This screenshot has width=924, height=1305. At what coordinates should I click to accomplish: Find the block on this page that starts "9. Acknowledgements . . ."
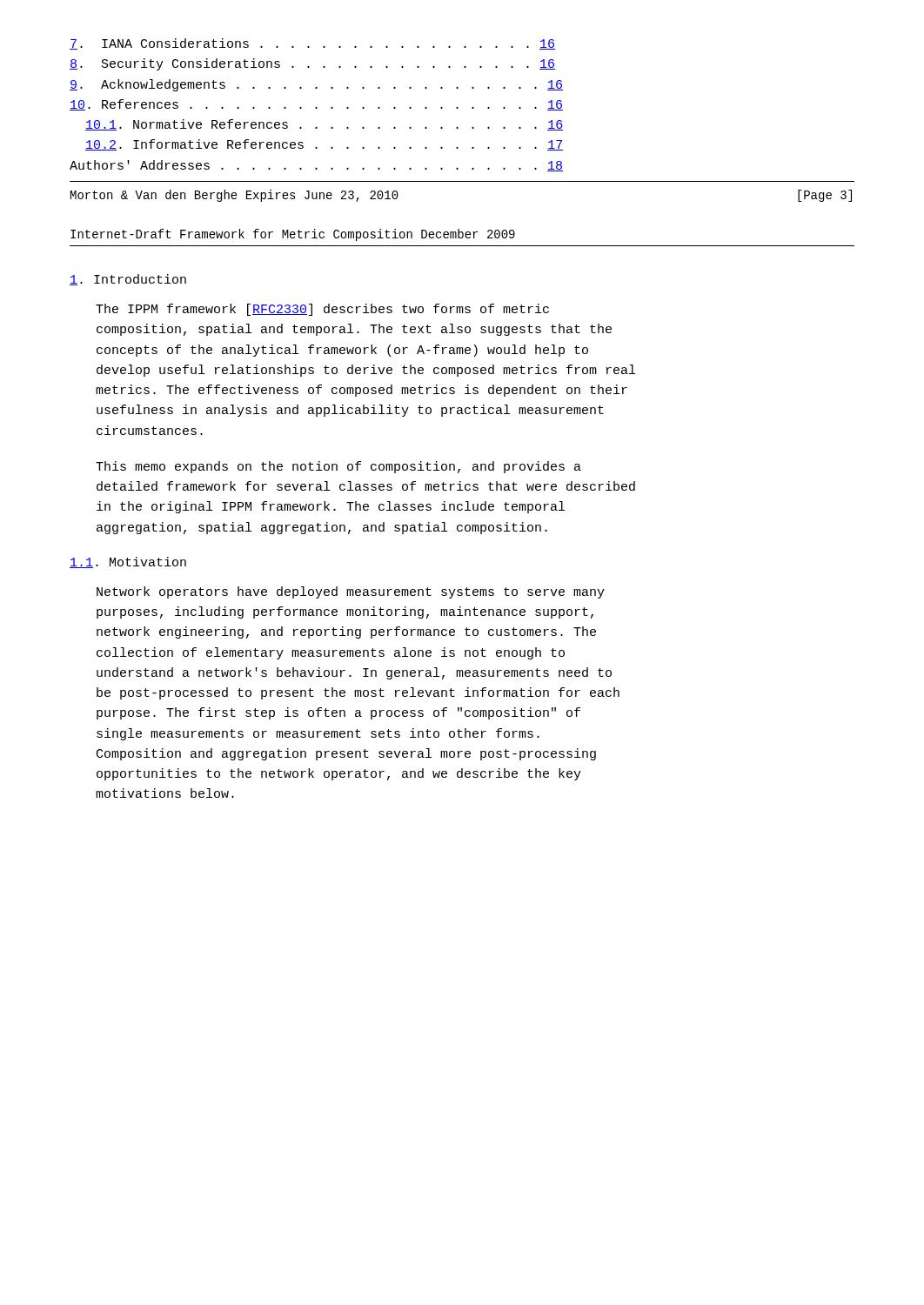462,85
